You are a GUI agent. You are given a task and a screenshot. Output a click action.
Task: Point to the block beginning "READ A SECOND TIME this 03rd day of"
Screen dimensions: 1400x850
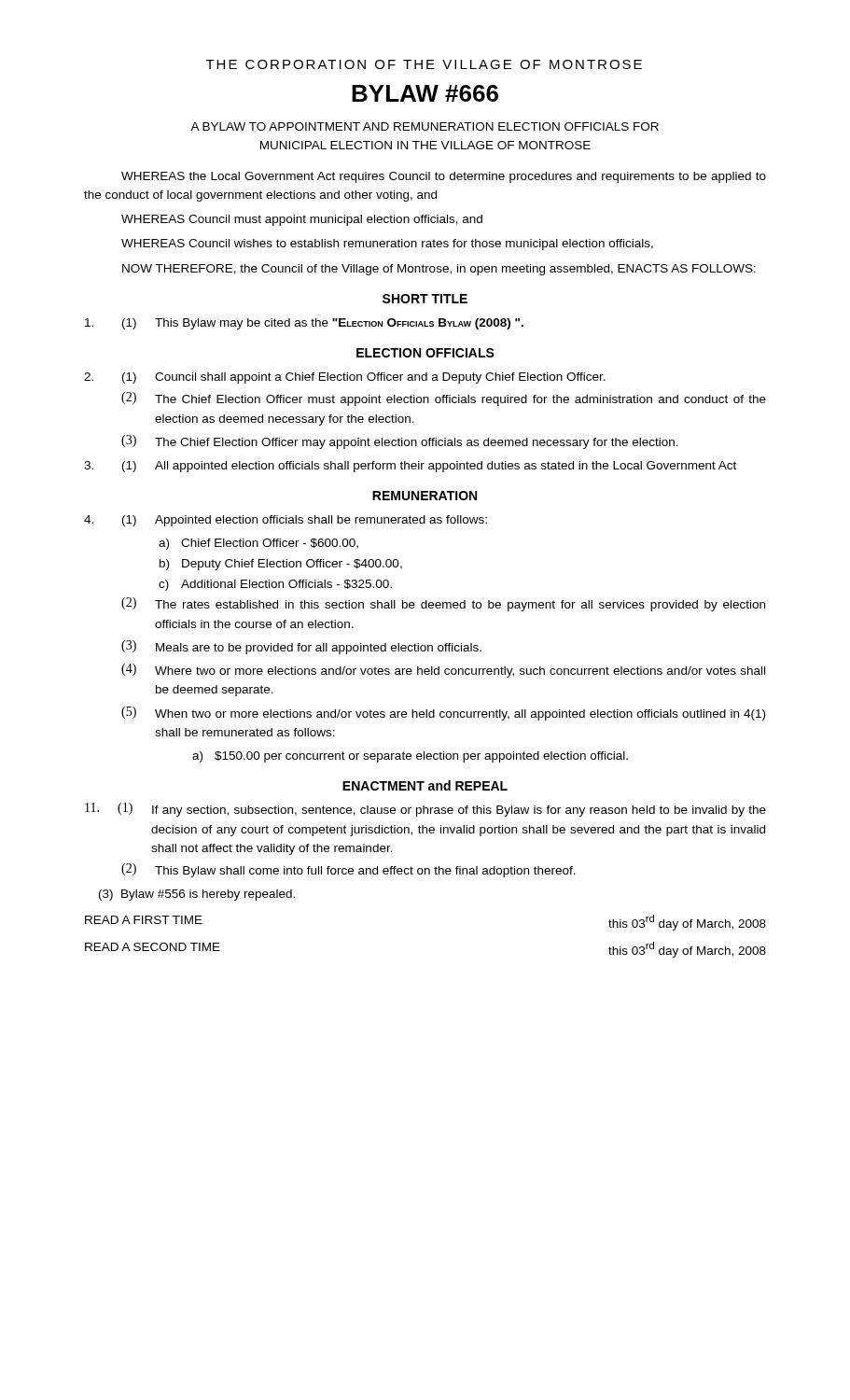[x=153, y=950]
